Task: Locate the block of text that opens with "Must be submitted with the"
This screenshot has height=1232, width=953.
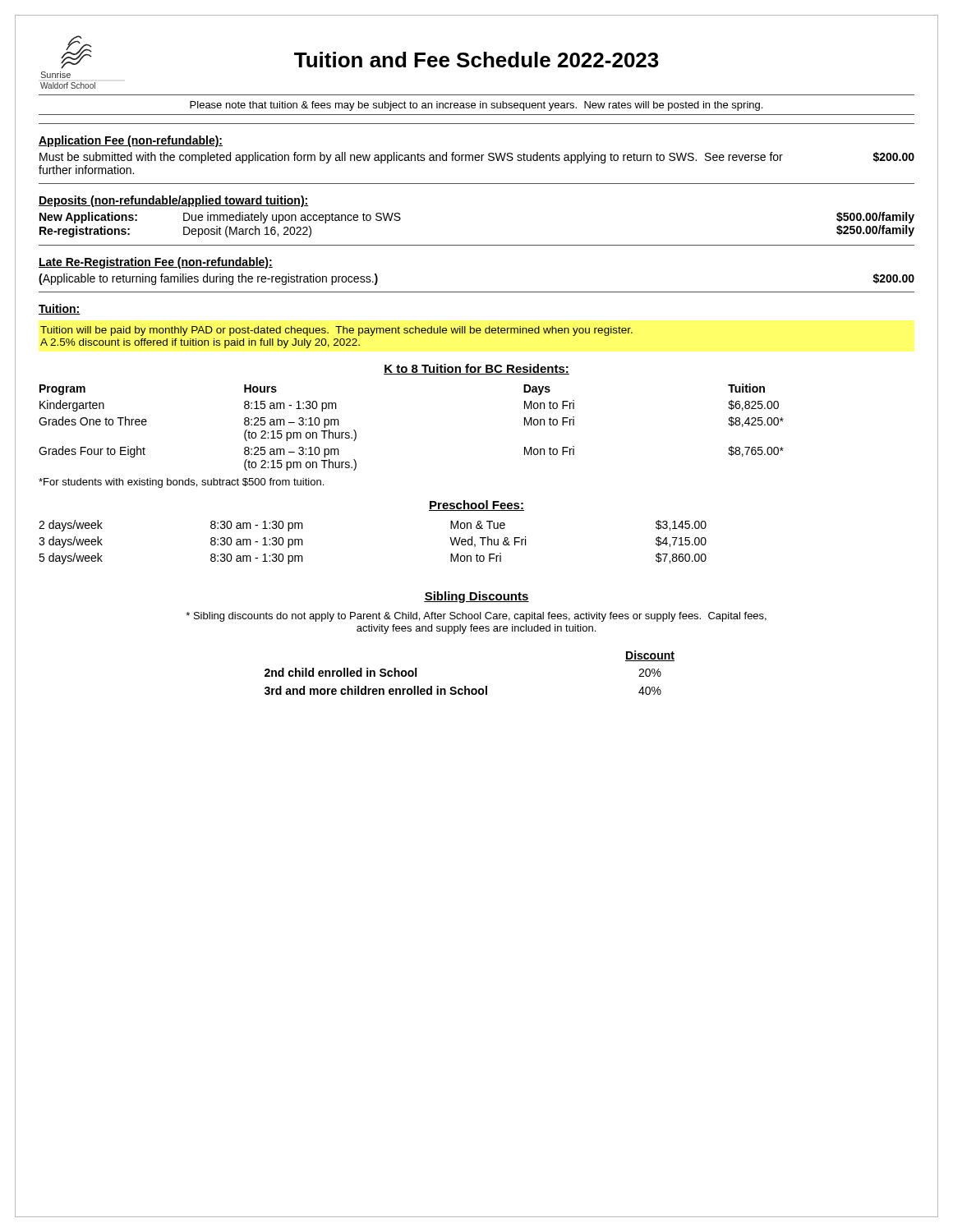Action: pyautogui.click(x=476, y=163)
